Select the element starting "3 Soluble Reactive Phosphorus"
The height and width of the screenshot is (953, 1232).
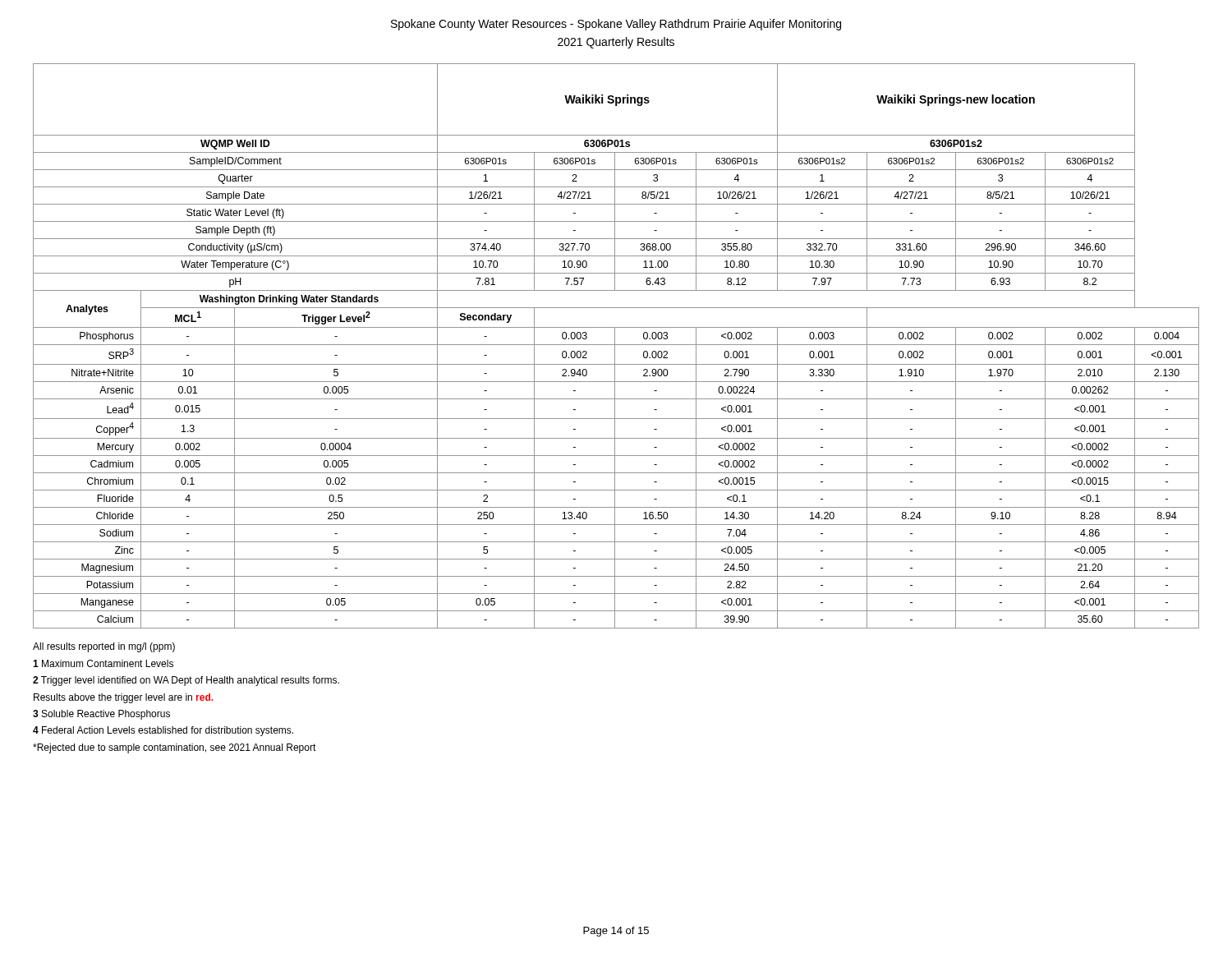102,714
